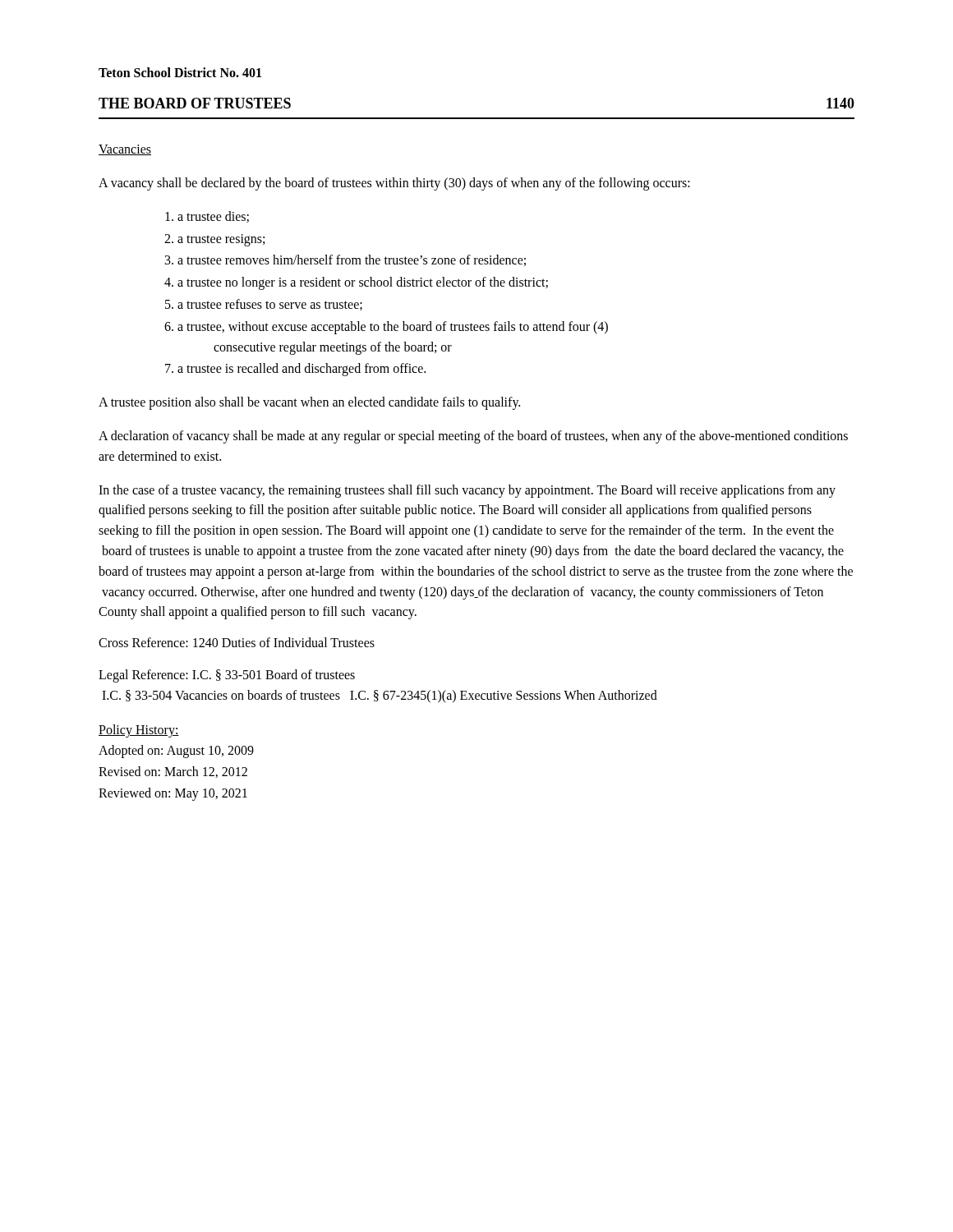The width and height of the screenshot is (953, 1232).
Task: Locate the block of text that opens with "Cross Reference: 1240 Duties"
Action: (x=237, y=643)
